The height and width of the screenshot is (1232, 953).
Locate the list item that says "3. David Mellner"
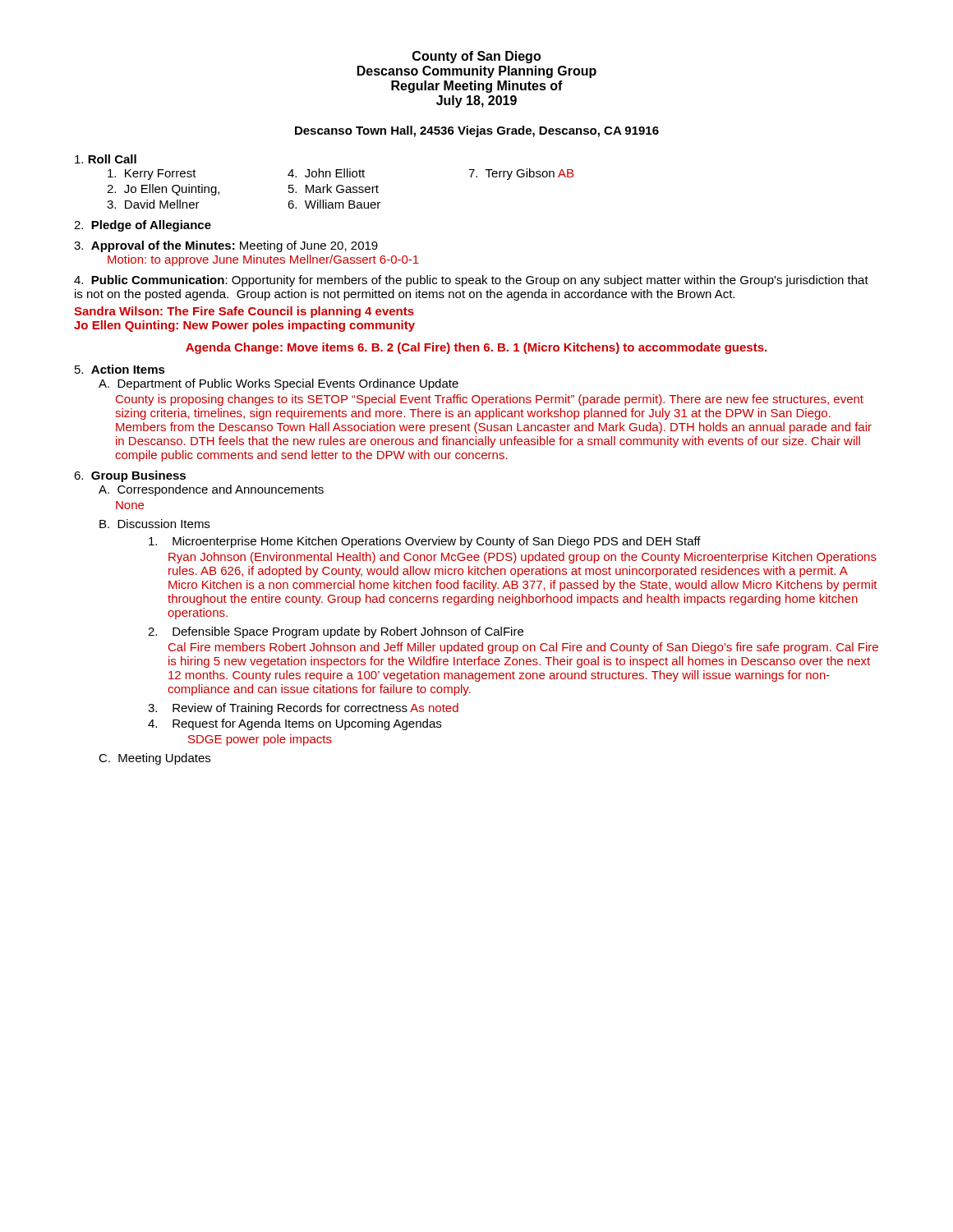click(x=153, y=204)
